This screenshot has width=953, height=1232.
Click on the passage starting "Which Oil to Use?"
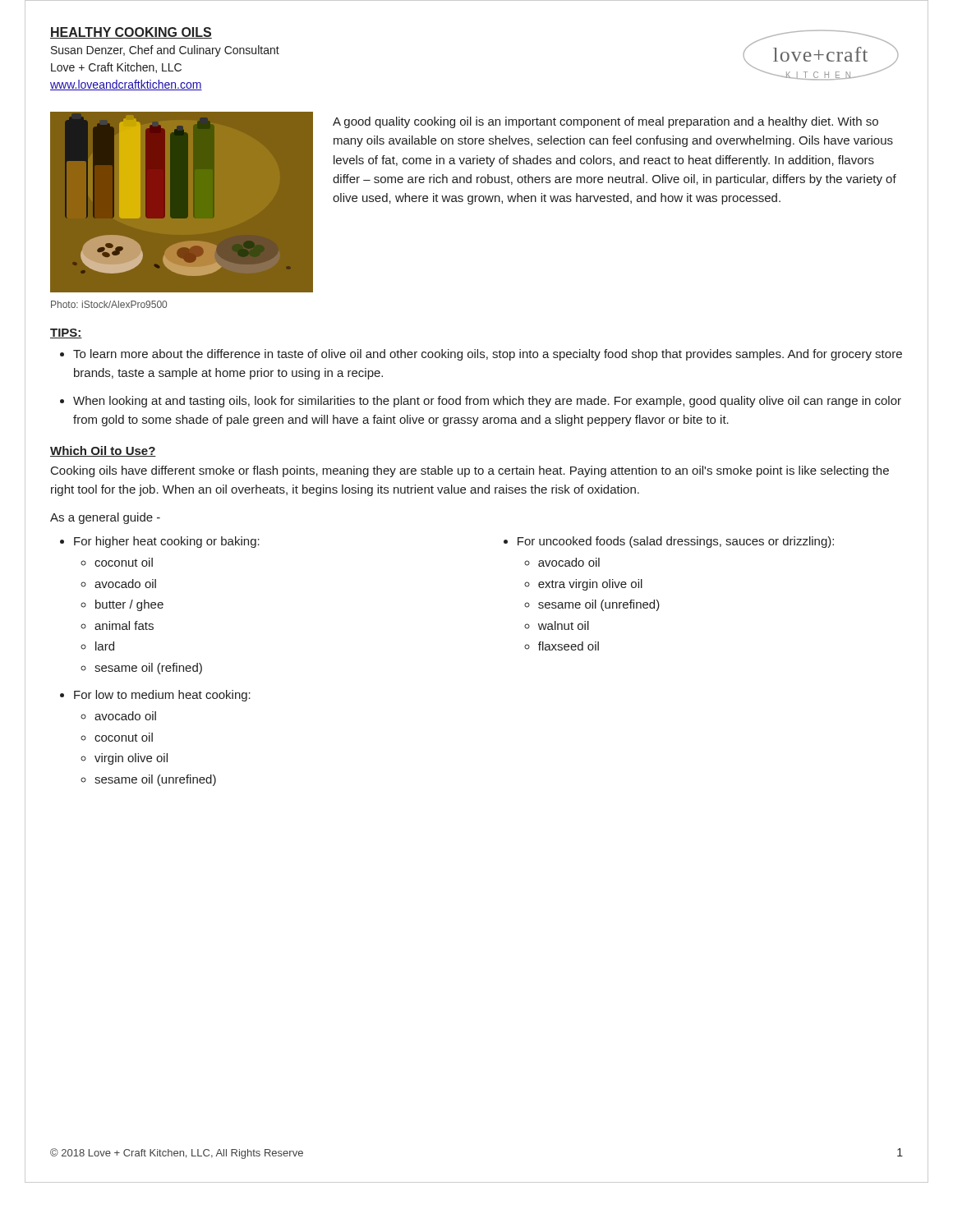point(103,450)
